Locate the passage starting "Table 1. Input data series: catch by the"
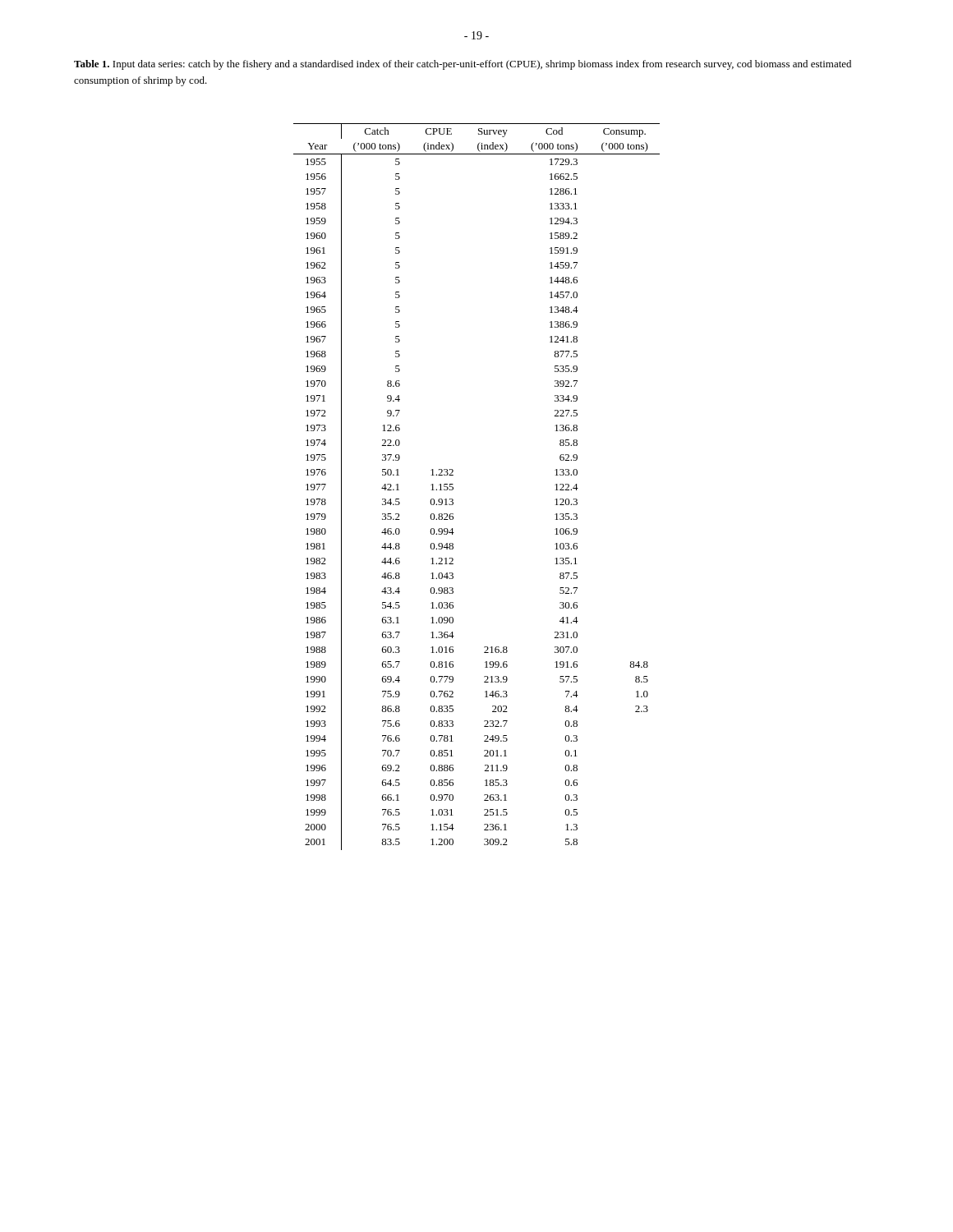Viewport: 953px width, 1232px height. tap(463, 72)
